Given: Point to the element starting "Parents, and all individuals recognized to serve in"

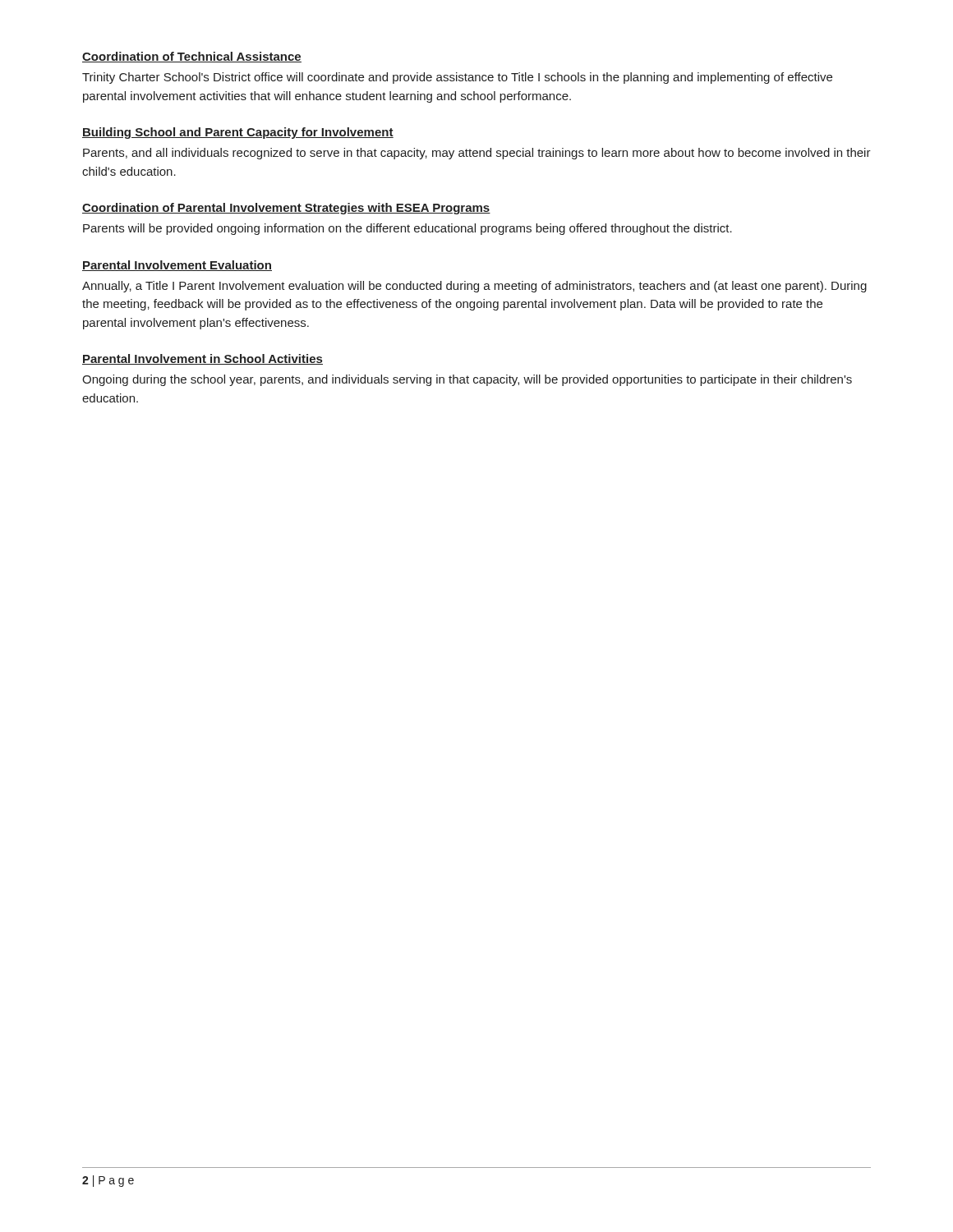Looking at the screenshot, I should [x=476, y=162].
